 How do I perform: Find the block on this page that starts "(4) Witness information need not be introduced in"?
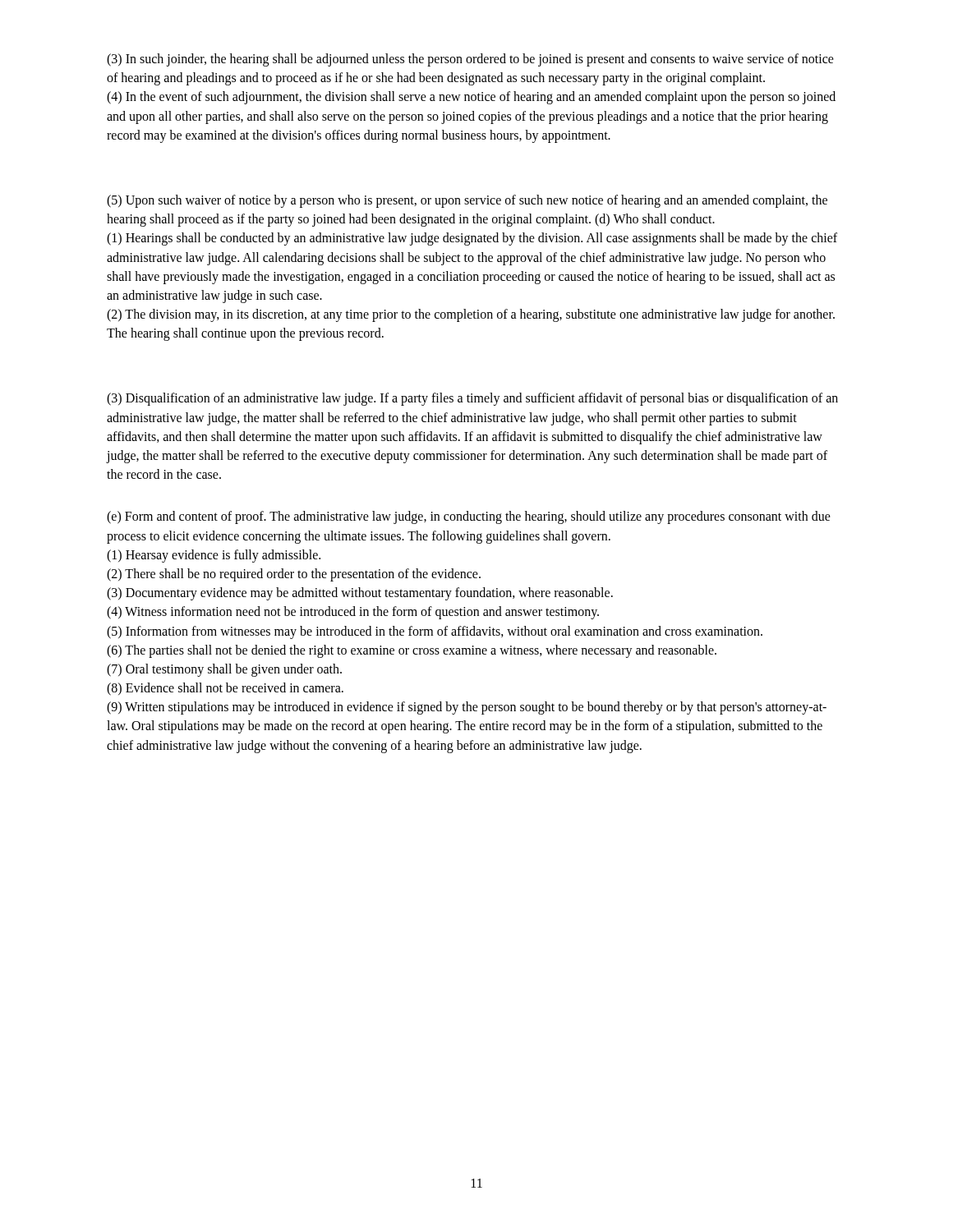click(353, 612)
